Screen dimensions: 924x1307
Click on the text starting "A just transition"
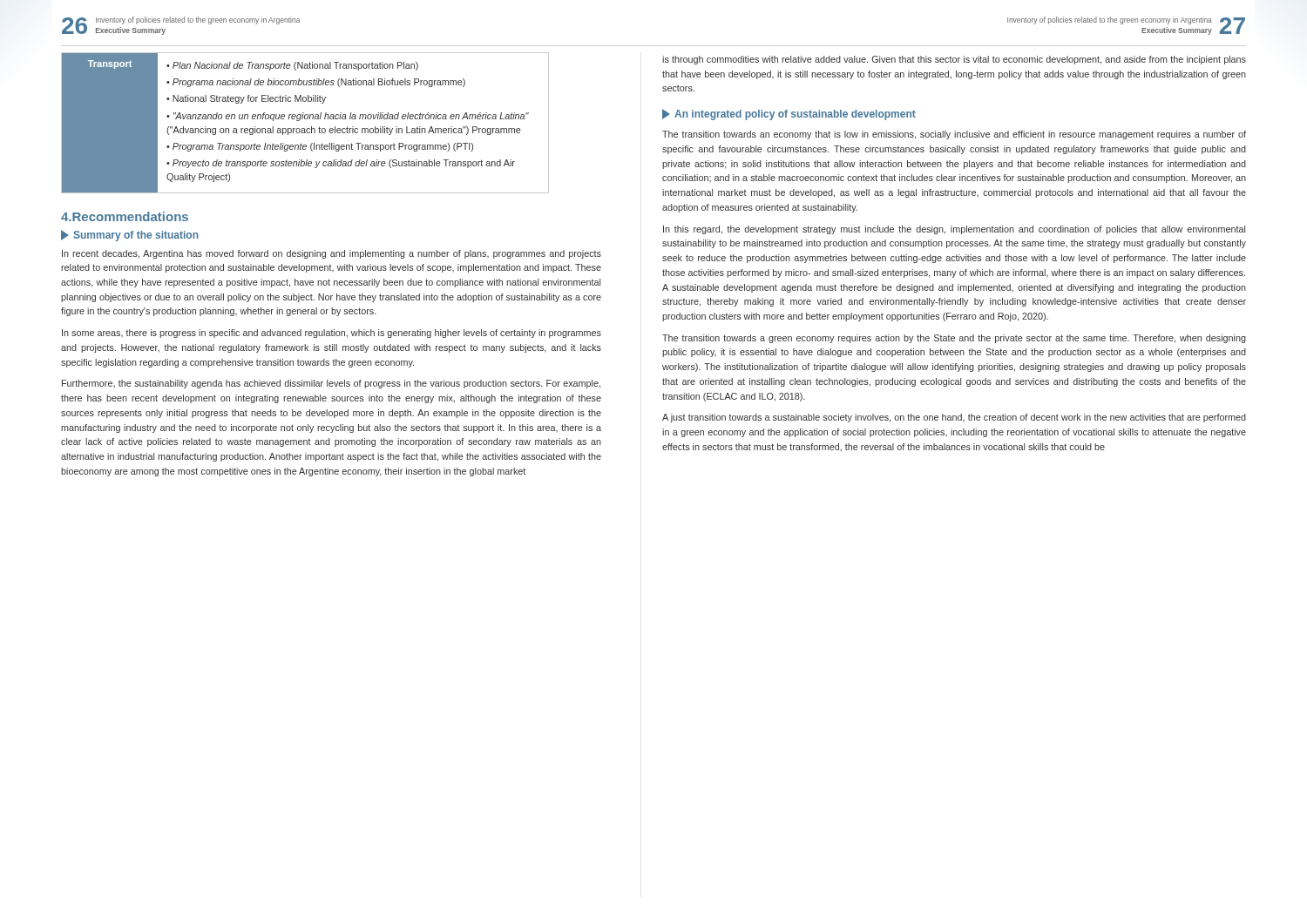click(x=954, y=432)
